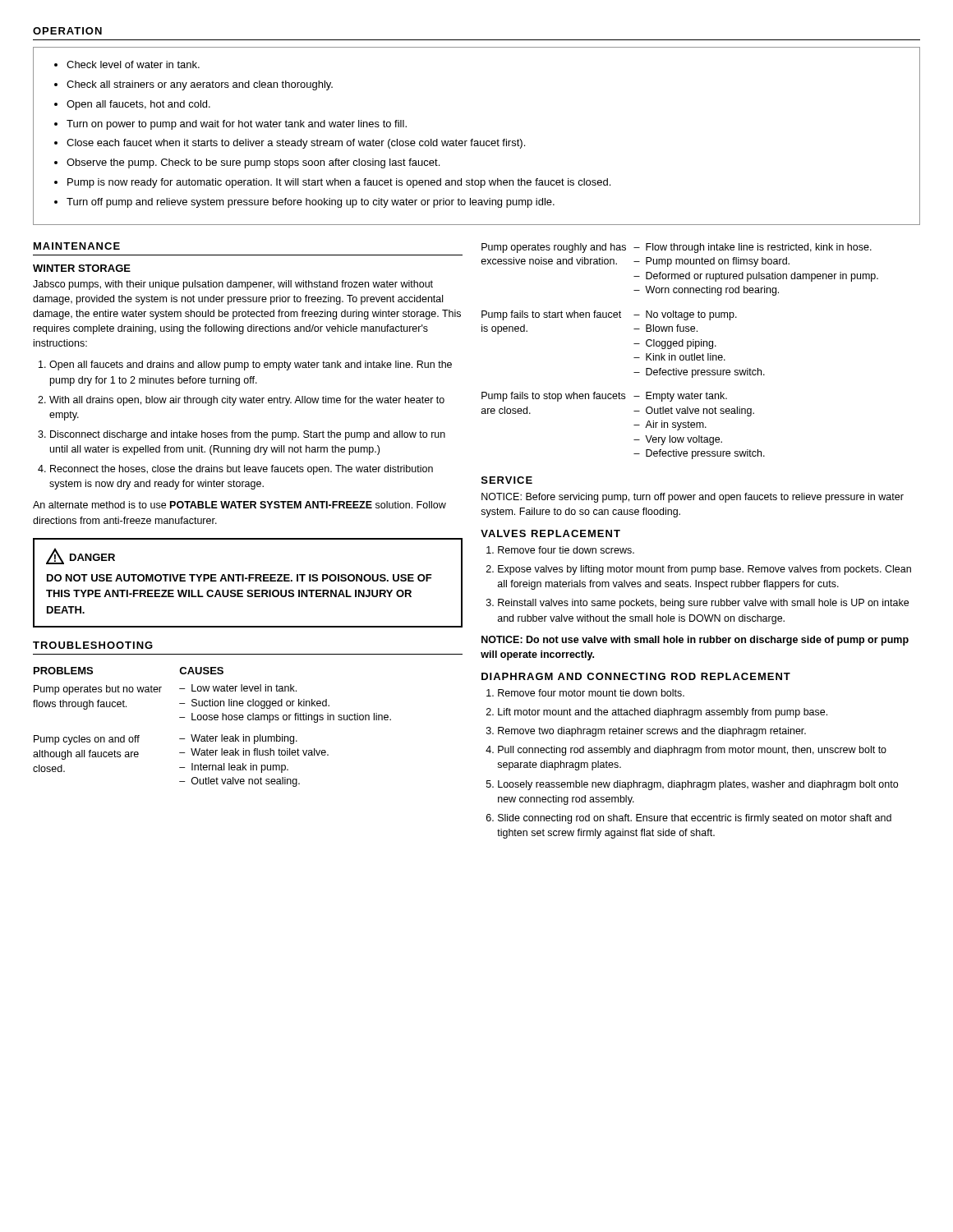Find the table that mentions "Pump fails to"

(700, 351)
